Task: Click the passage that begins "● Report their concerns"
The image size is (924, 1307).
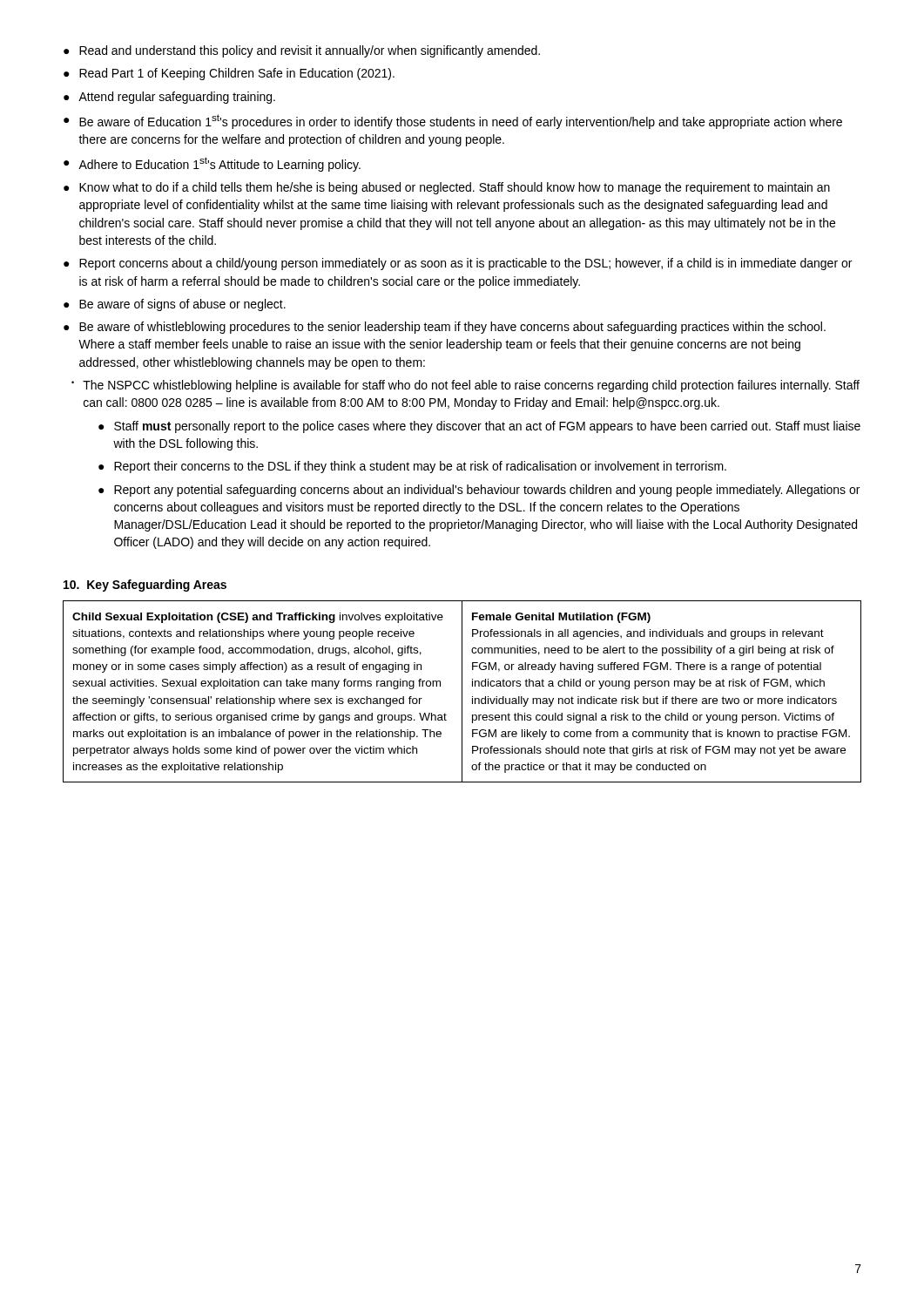Action: pos(412,467)
